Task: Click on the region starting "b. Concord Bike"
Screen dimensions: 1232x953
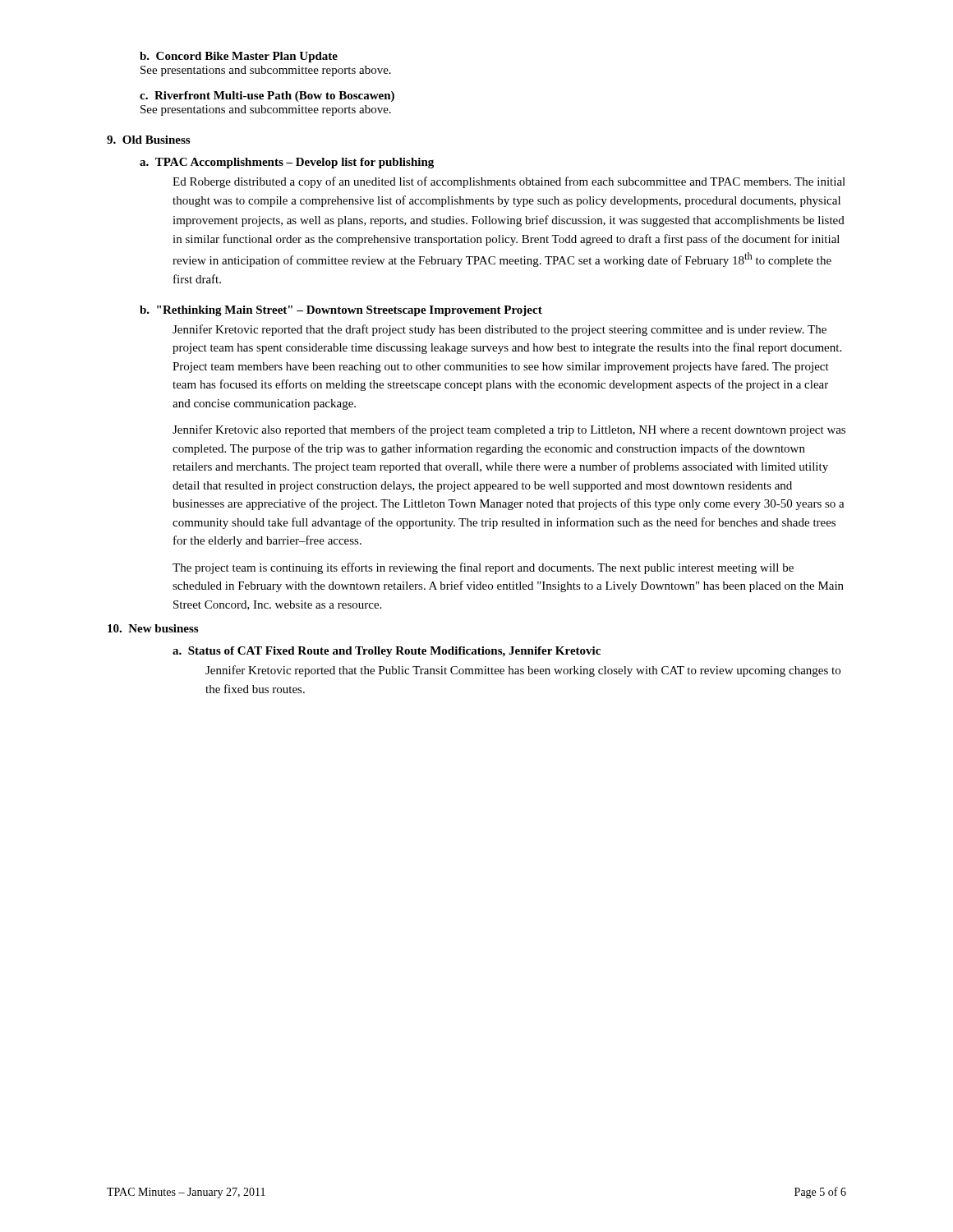Action: [266, 63]
